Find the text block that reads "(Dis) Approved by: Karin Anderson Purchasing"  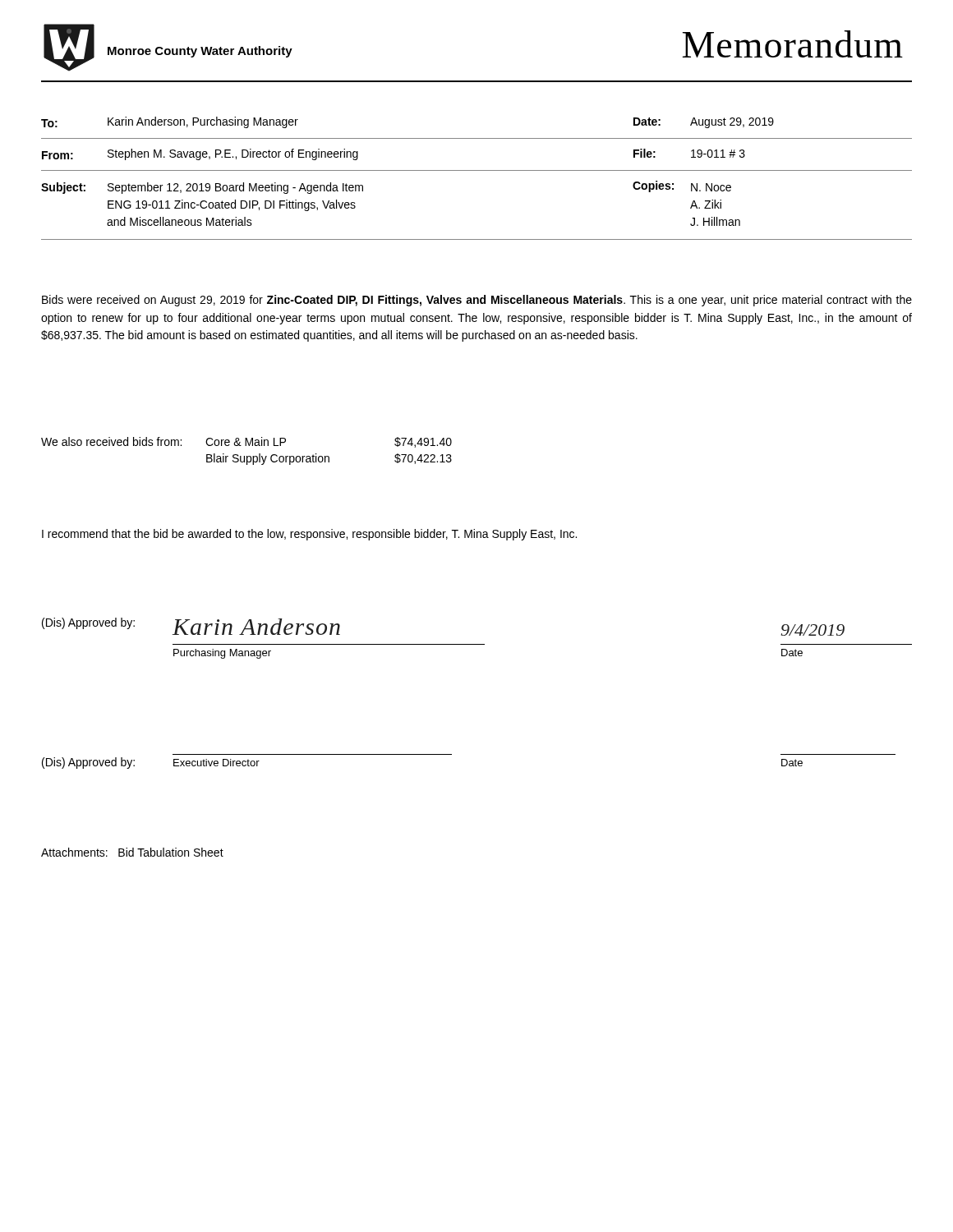85,626
